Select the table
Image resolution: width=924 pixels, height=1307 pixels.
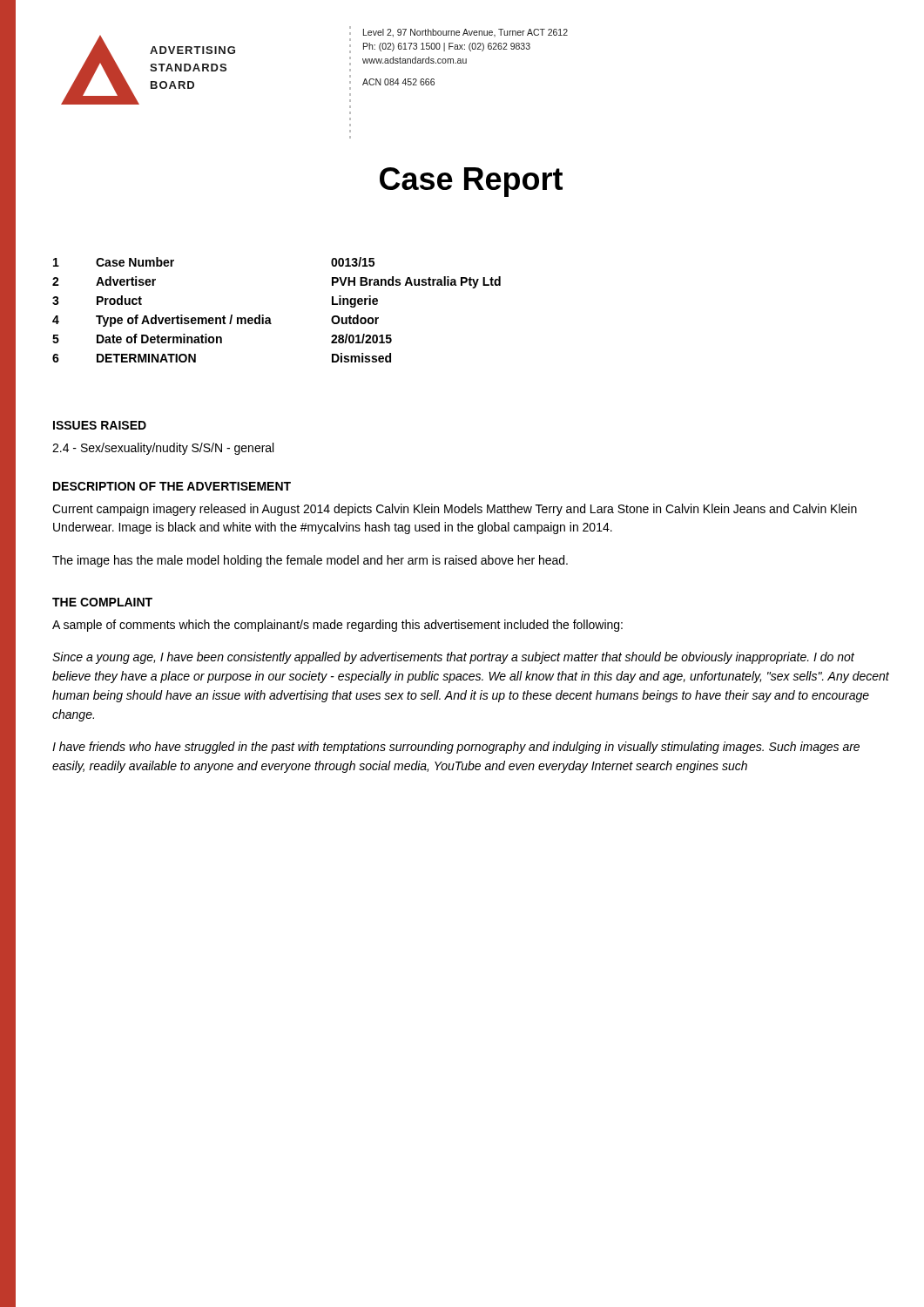(x=471, y=310)
